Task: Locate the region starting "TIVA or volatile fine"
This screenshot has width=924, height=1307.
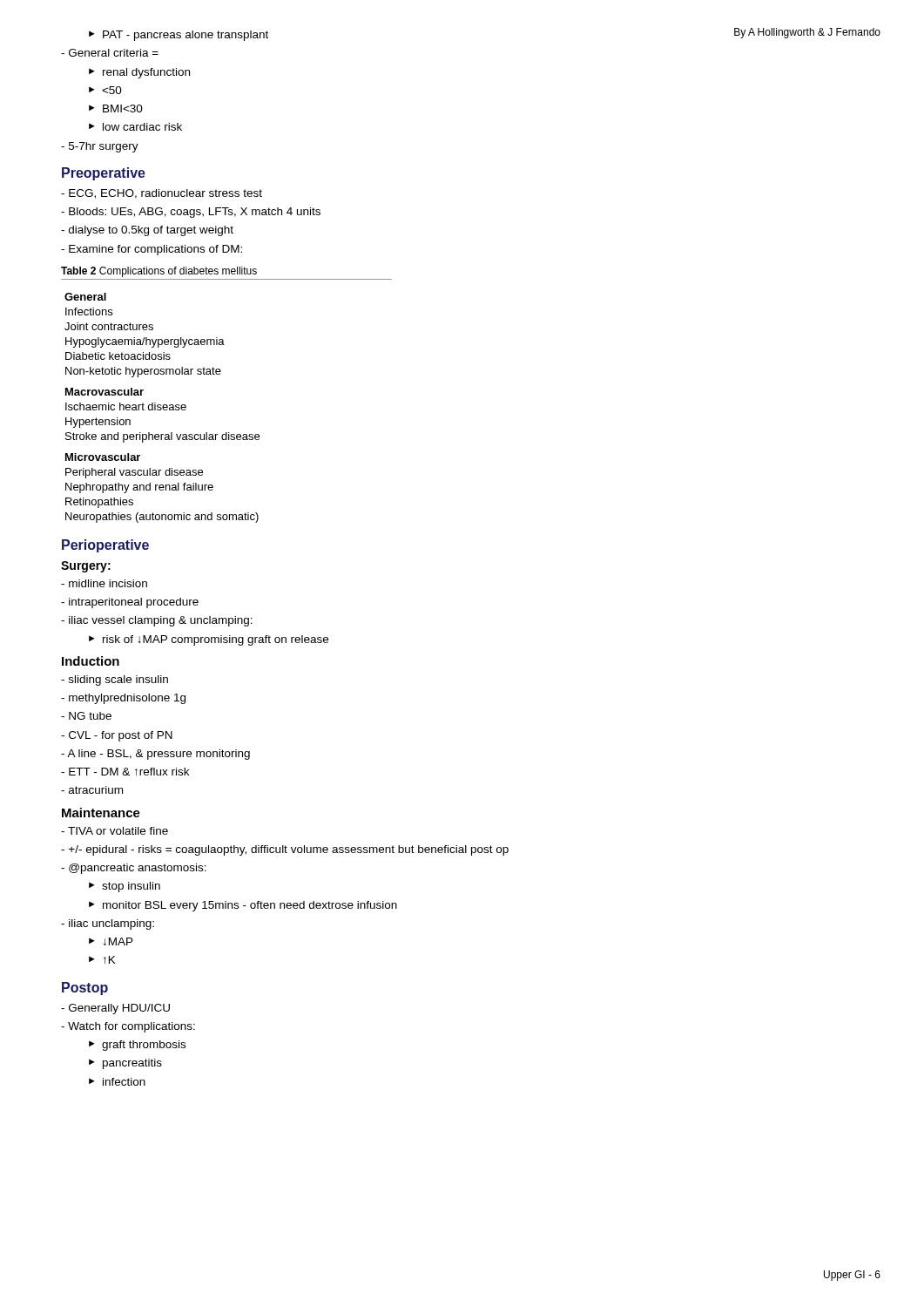Action: click(115, 830)
